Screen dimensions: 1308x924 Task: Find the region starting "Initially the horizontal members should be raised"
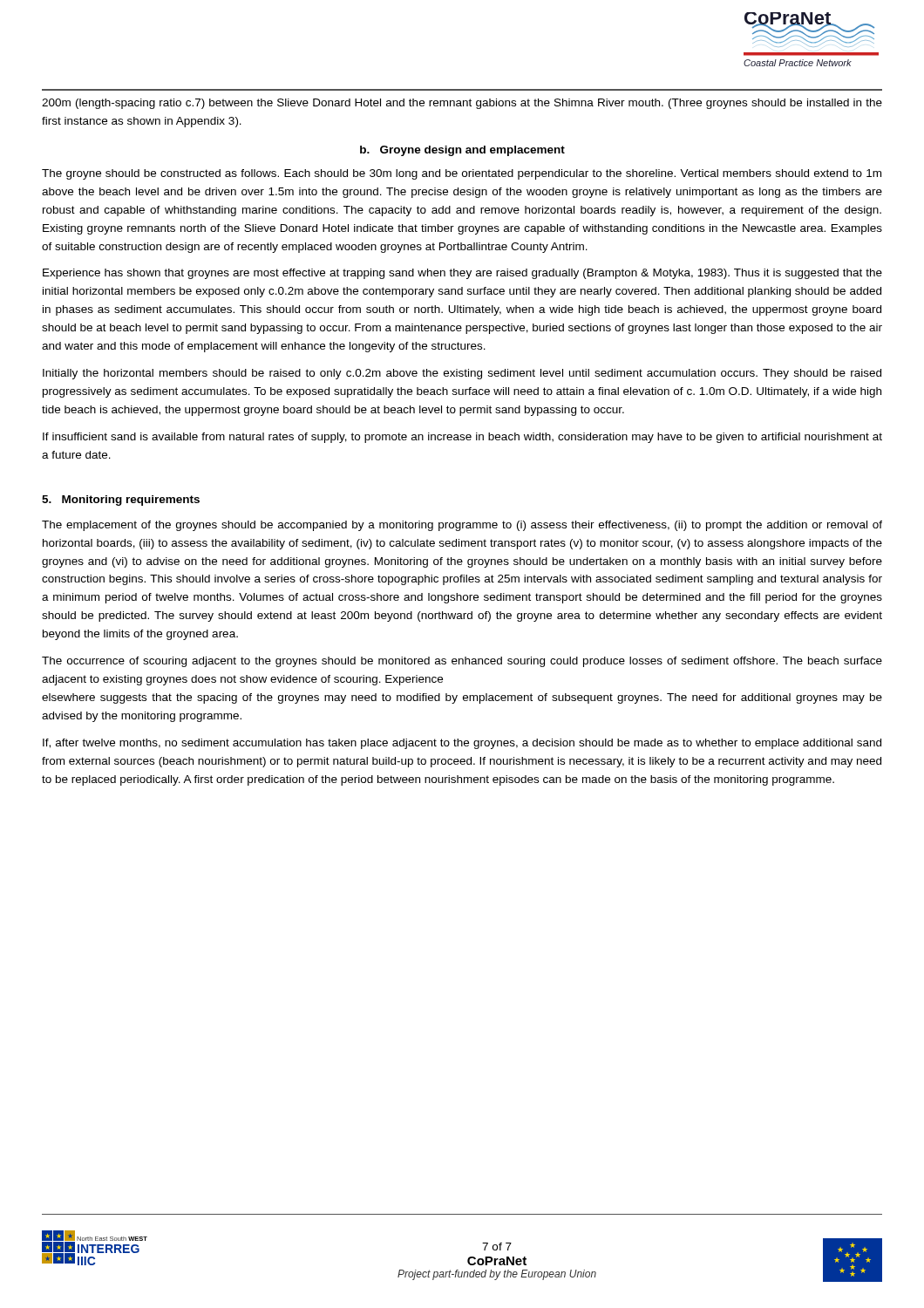[x=462, y=391]
